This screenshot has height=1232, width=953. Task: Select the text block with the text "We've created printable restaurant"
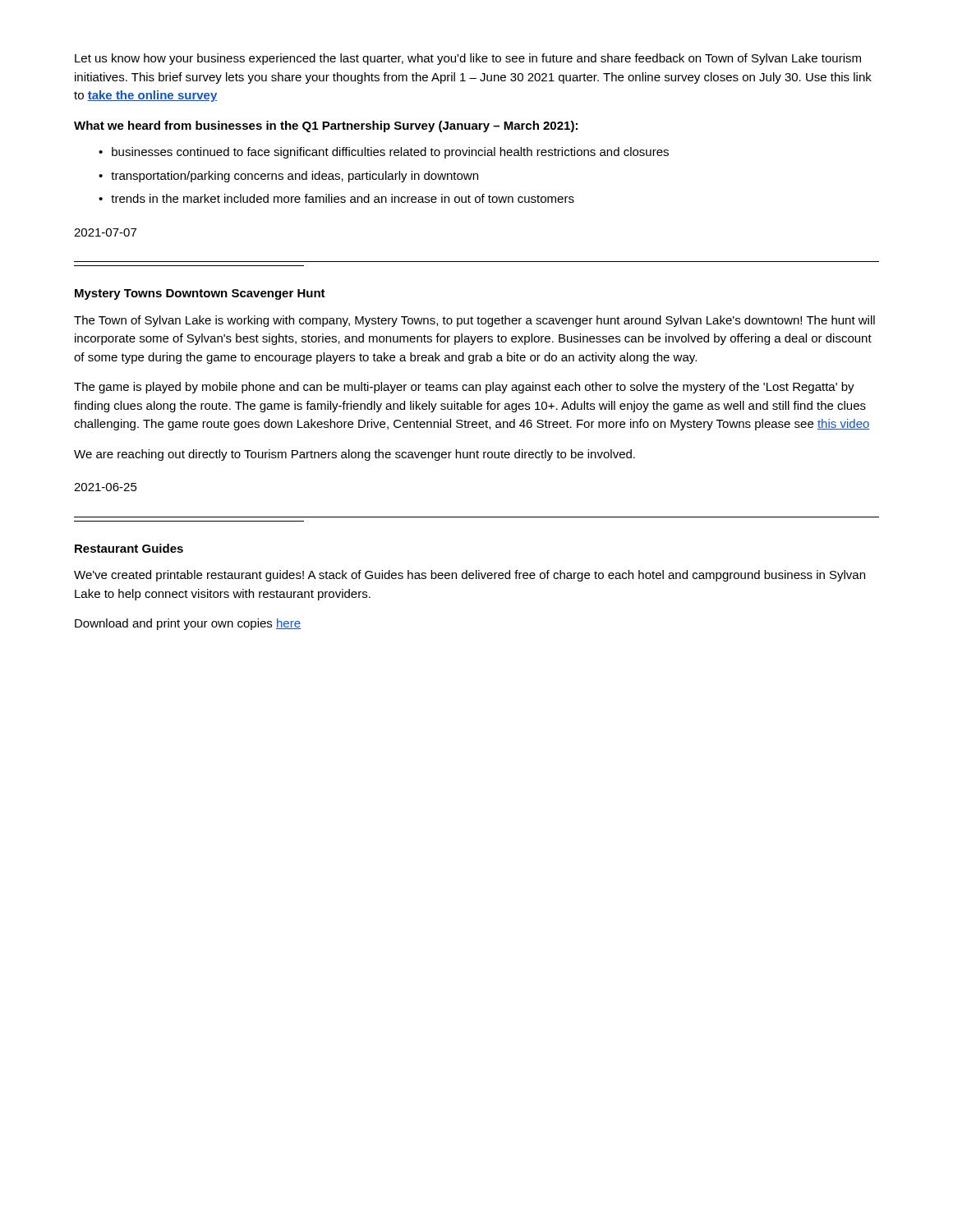[470, 584]
